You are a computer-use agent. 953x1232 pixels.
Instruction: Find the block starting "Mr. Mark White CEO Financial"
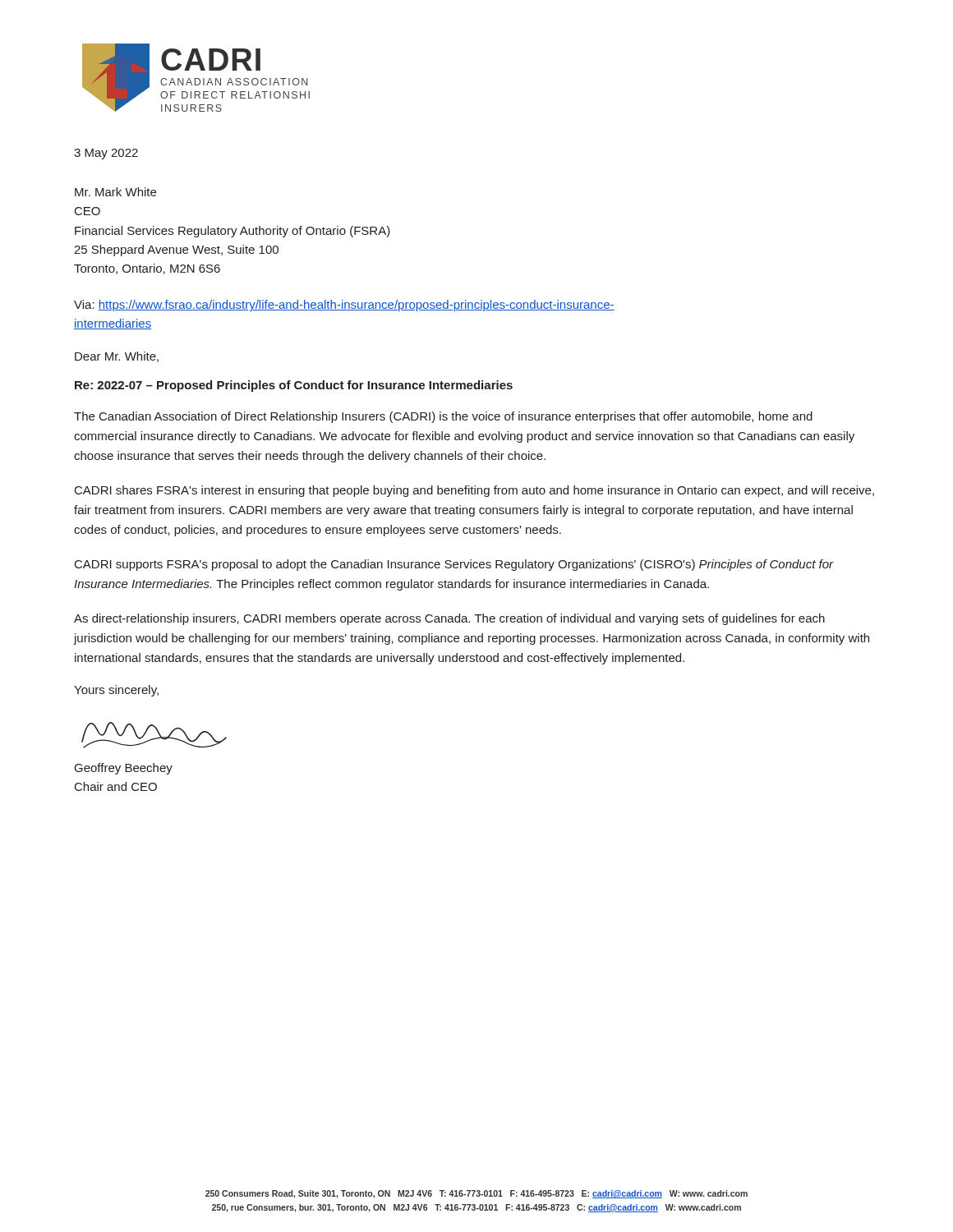[232, 230]
